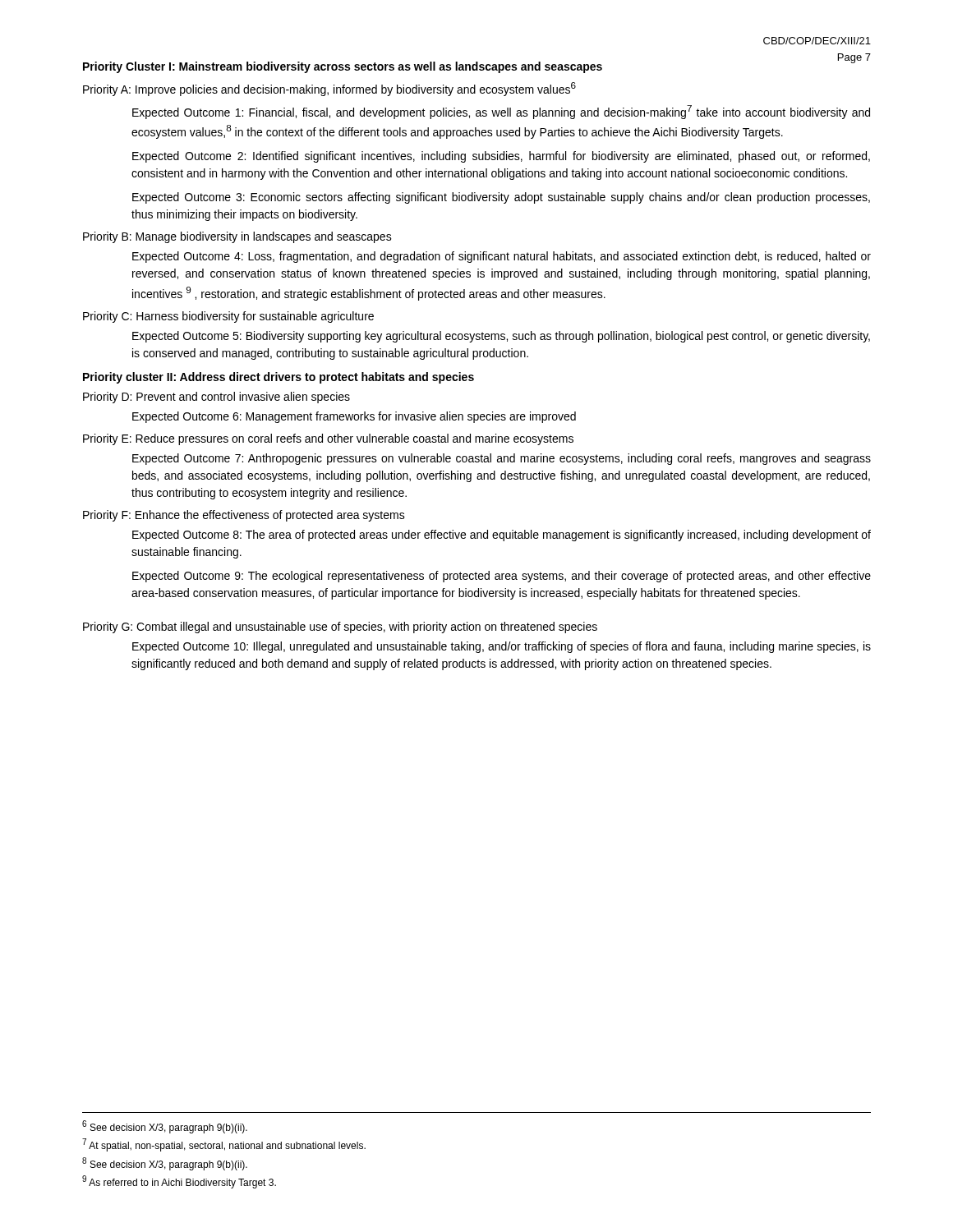Point to the block beginning "Priority C: Harness biodiversity"
This screenshot has width=953, height=1232.
(228, 316)
